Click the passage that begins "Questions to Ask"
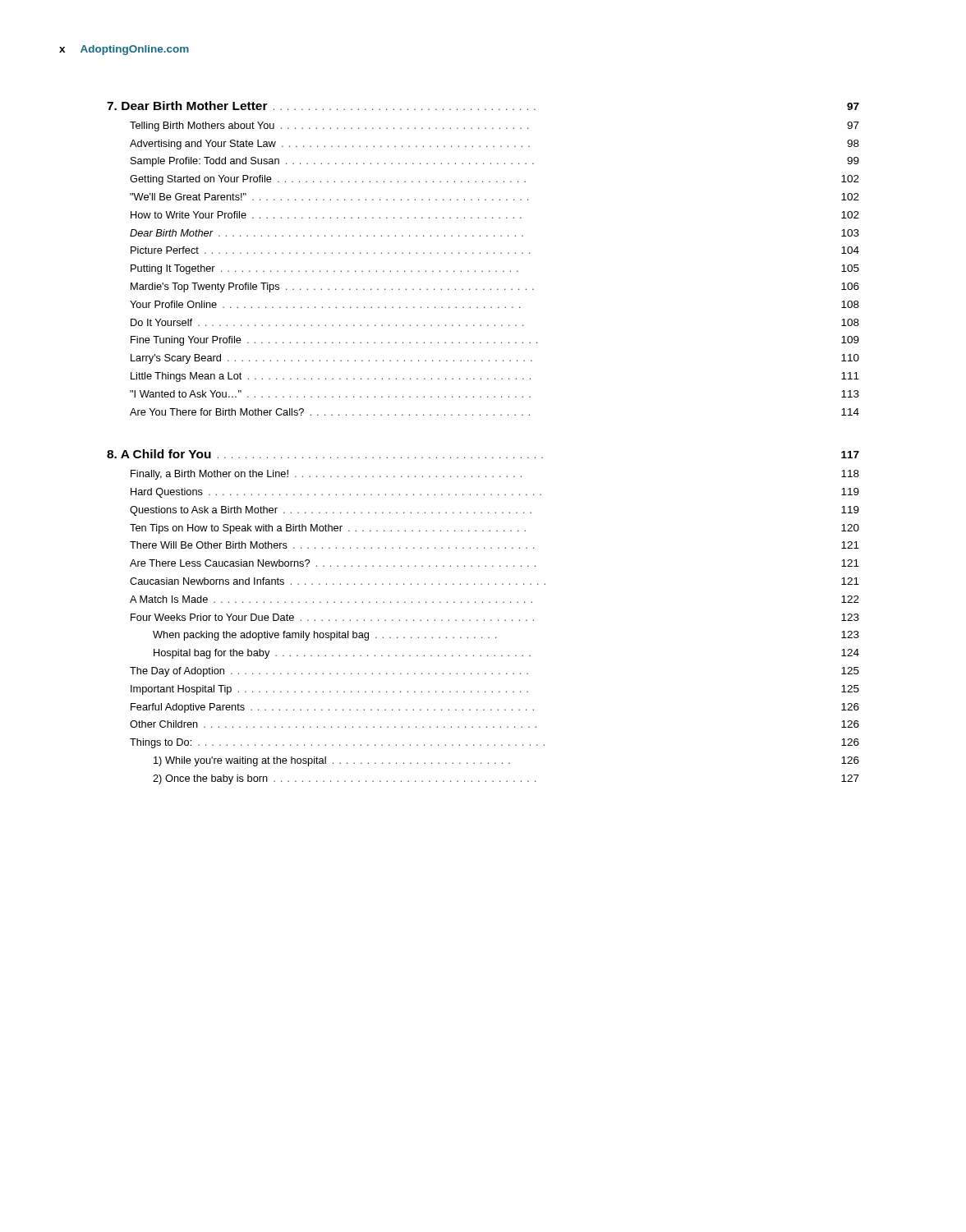The width and height of the screenshot is (966, 1232). (495, 510)
